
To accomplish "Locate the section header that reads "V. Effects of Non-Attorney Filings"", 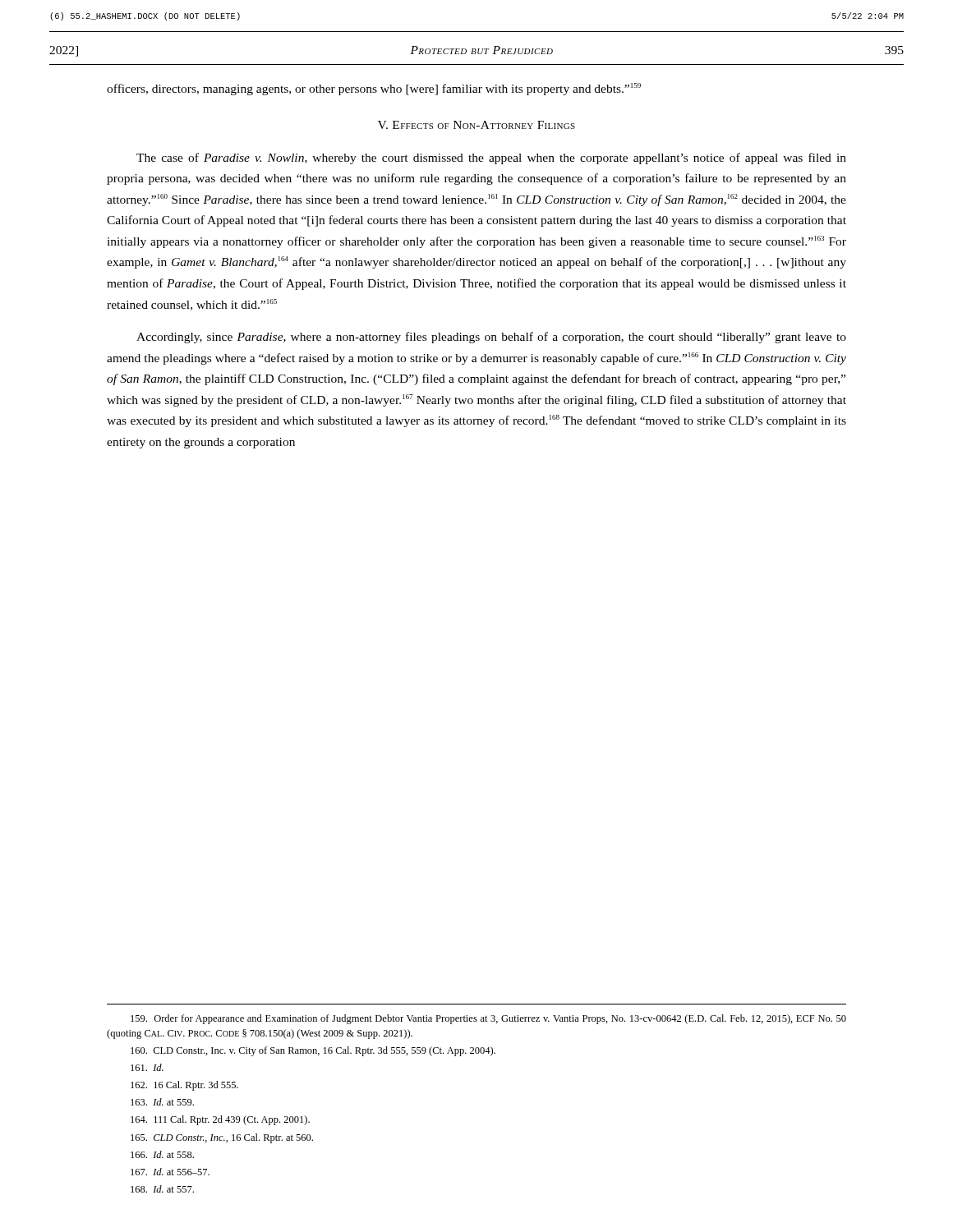I will tap(476, 124).
